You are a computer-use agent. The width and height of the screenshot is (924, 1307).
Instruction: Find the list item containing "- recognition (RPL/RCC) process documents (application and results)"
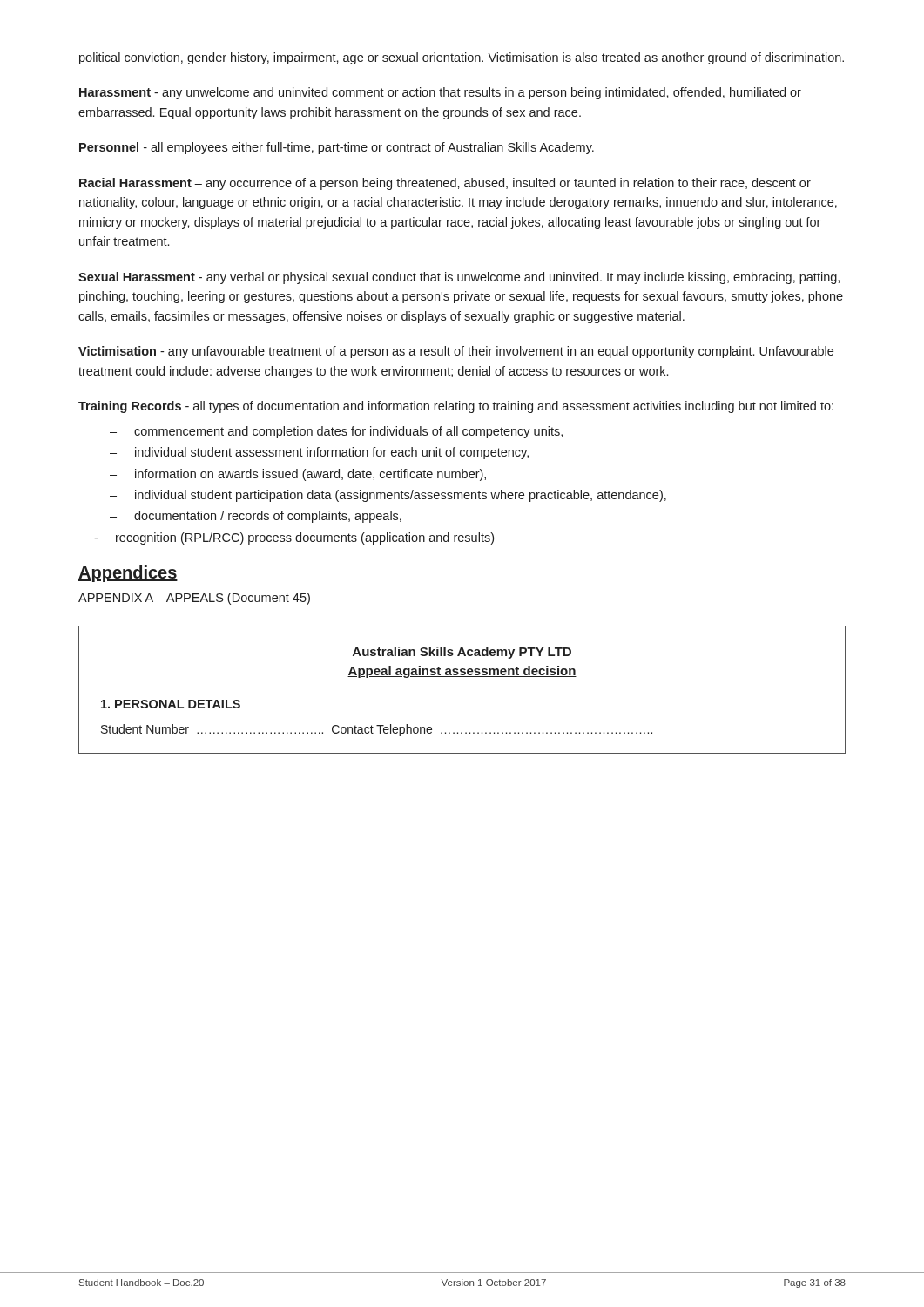(x=286, y=538)
